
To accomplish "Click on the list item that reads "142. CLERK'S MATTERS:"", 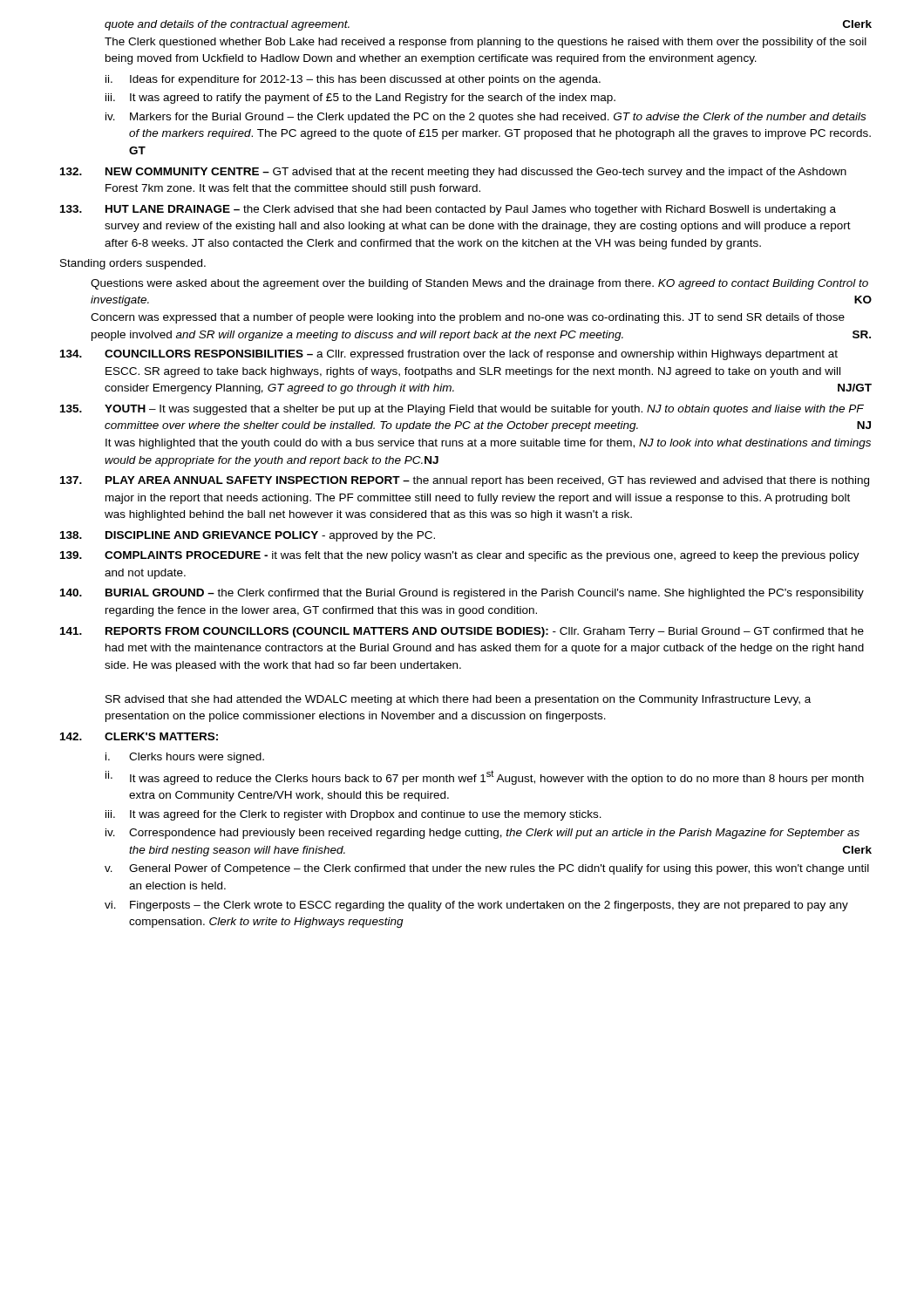I will 139,737.
